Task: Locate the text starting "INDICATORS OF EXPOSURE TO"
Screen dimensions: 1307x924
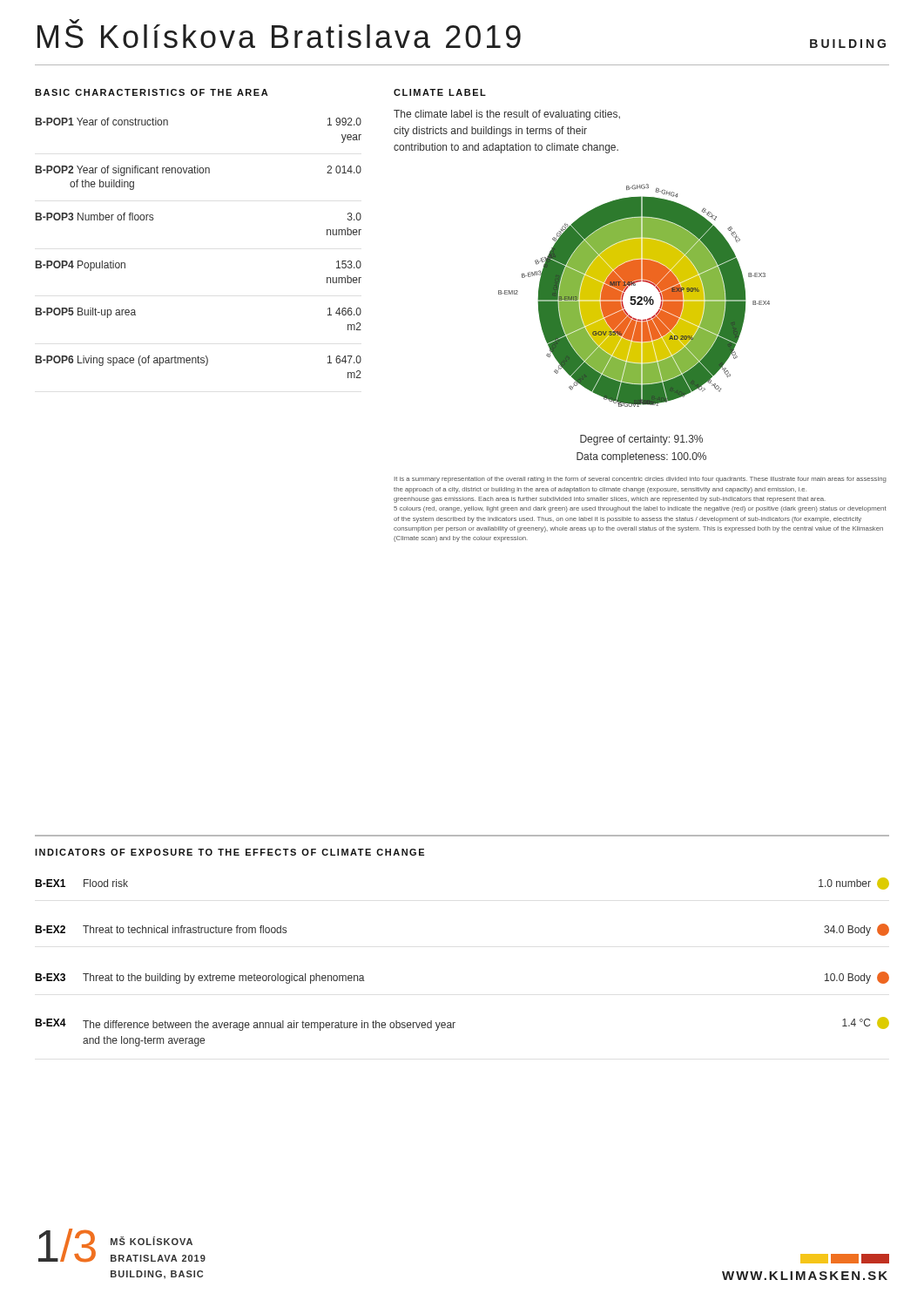Action: pyautogui.click(x=230, y=852)
